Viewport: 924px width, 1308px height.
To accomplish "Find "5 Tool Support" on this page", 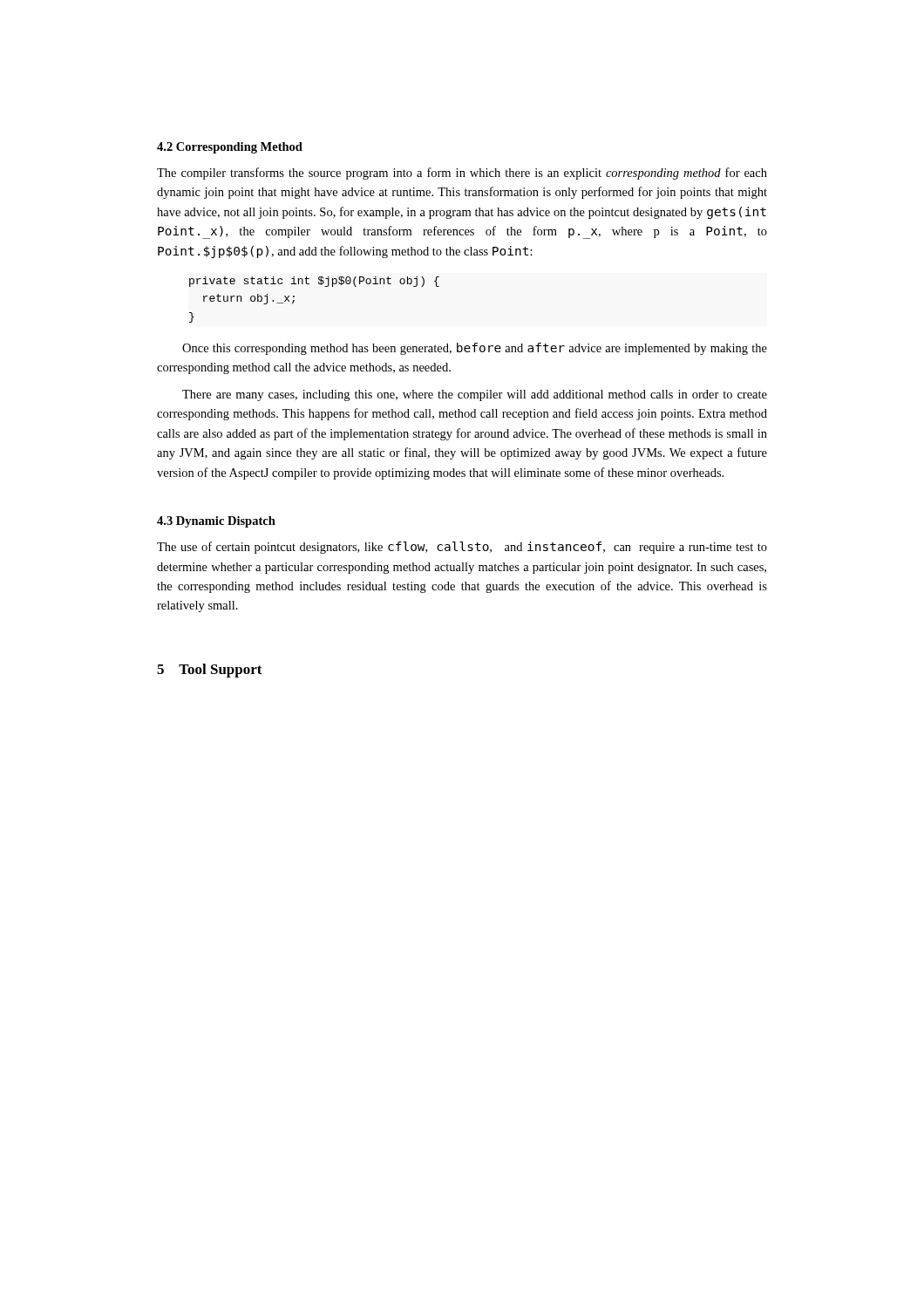I will pyautogui.click(x=209, y=669).
